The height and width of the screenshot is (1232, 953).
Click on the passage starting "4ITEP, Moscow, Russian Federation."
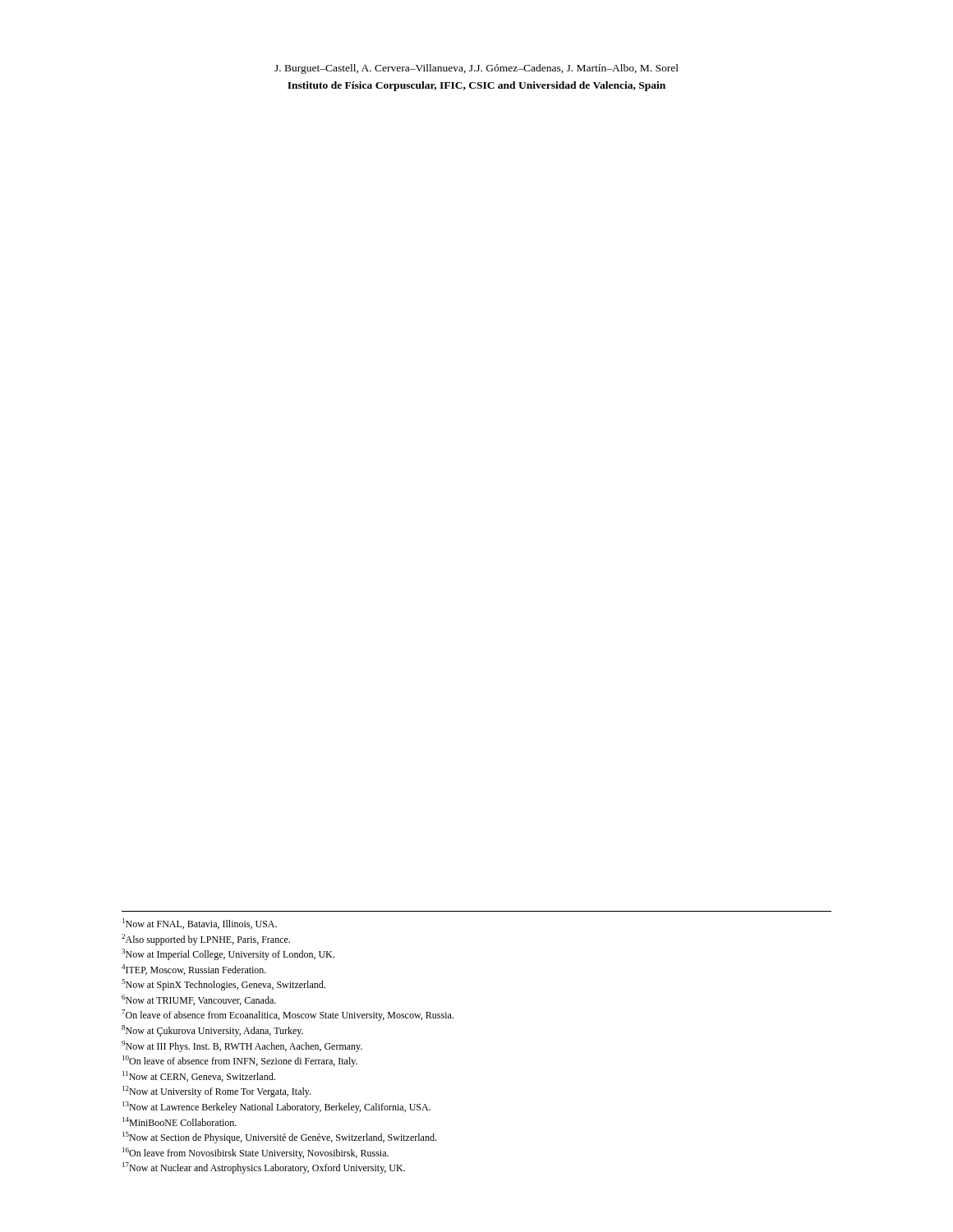tap(194, 969)
